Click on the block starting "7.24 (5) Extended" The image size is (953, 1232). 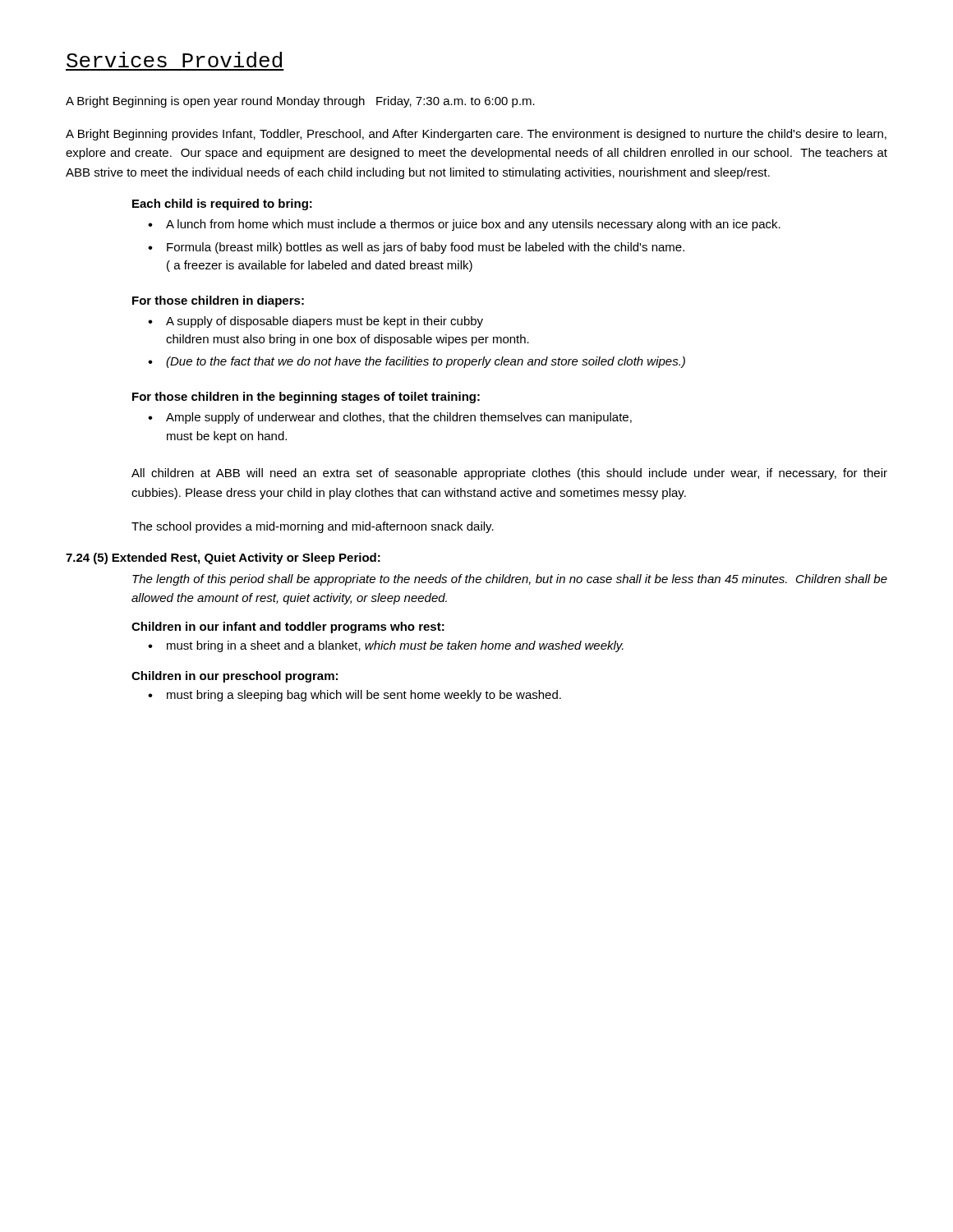pos(223,557)
